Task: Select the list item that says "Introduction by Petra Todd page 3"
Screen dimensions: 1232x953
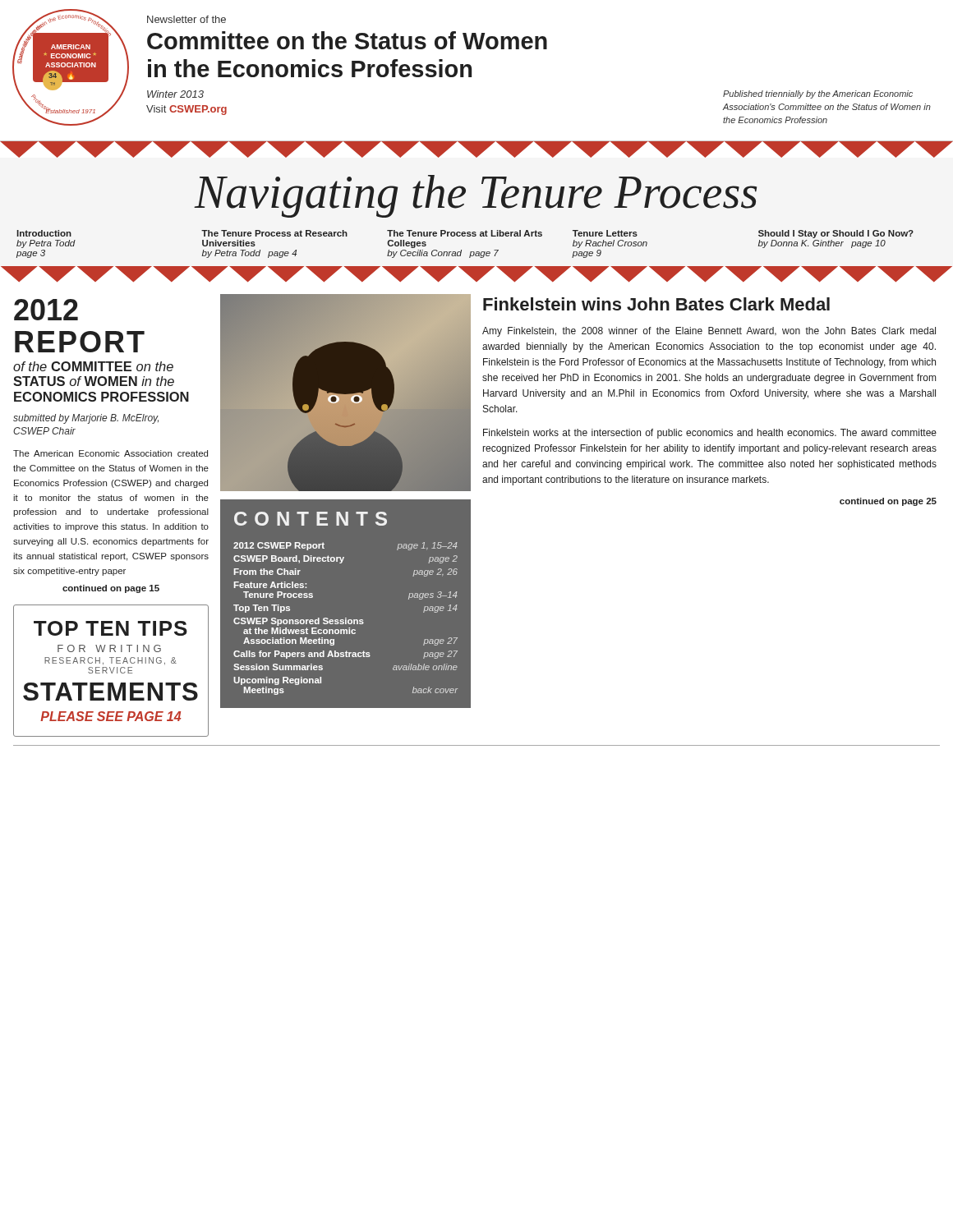Action: 46,243
